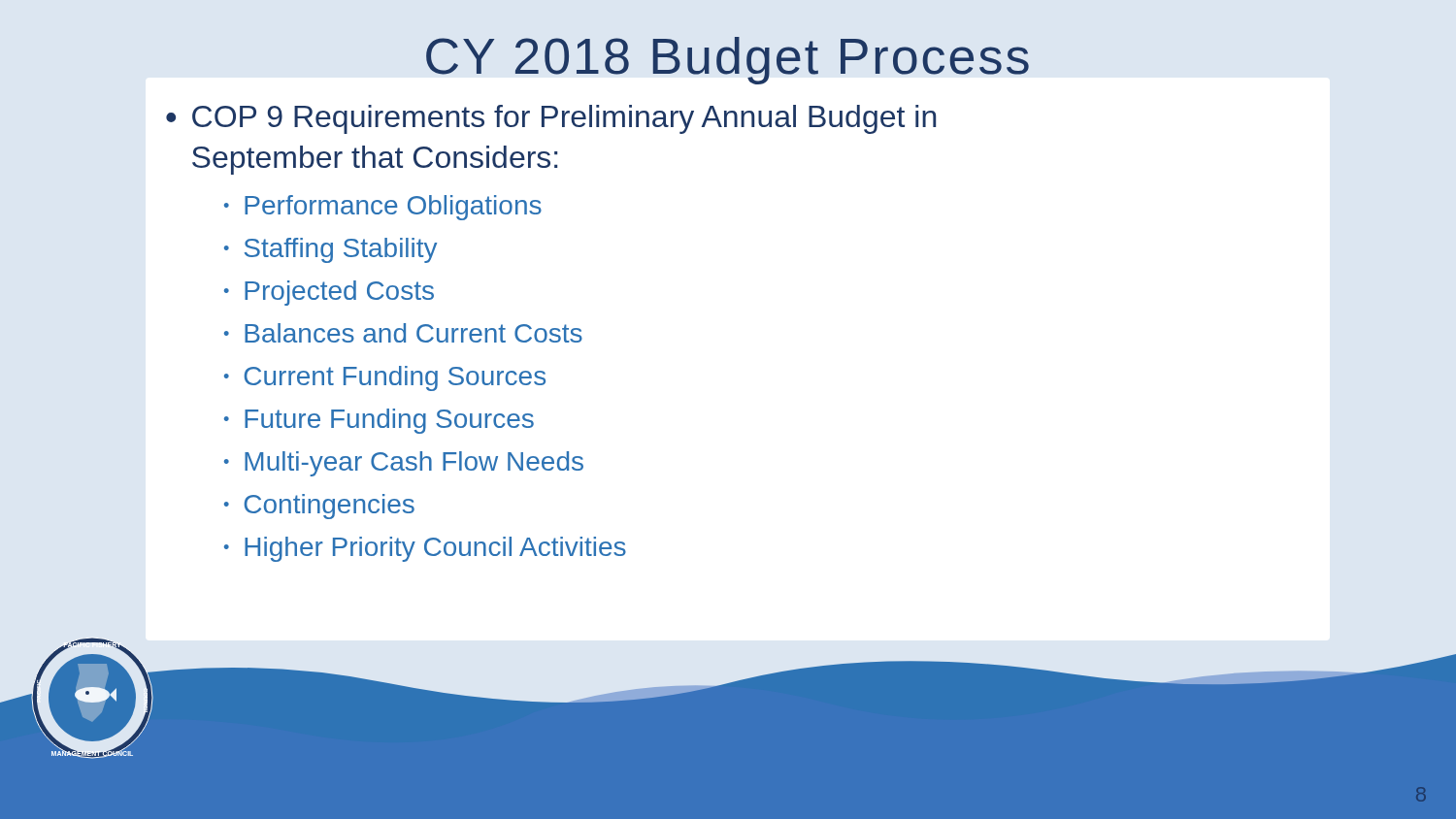Navigate to the text starting "• Multi-year Cash Flow"

tap(404, 462)
